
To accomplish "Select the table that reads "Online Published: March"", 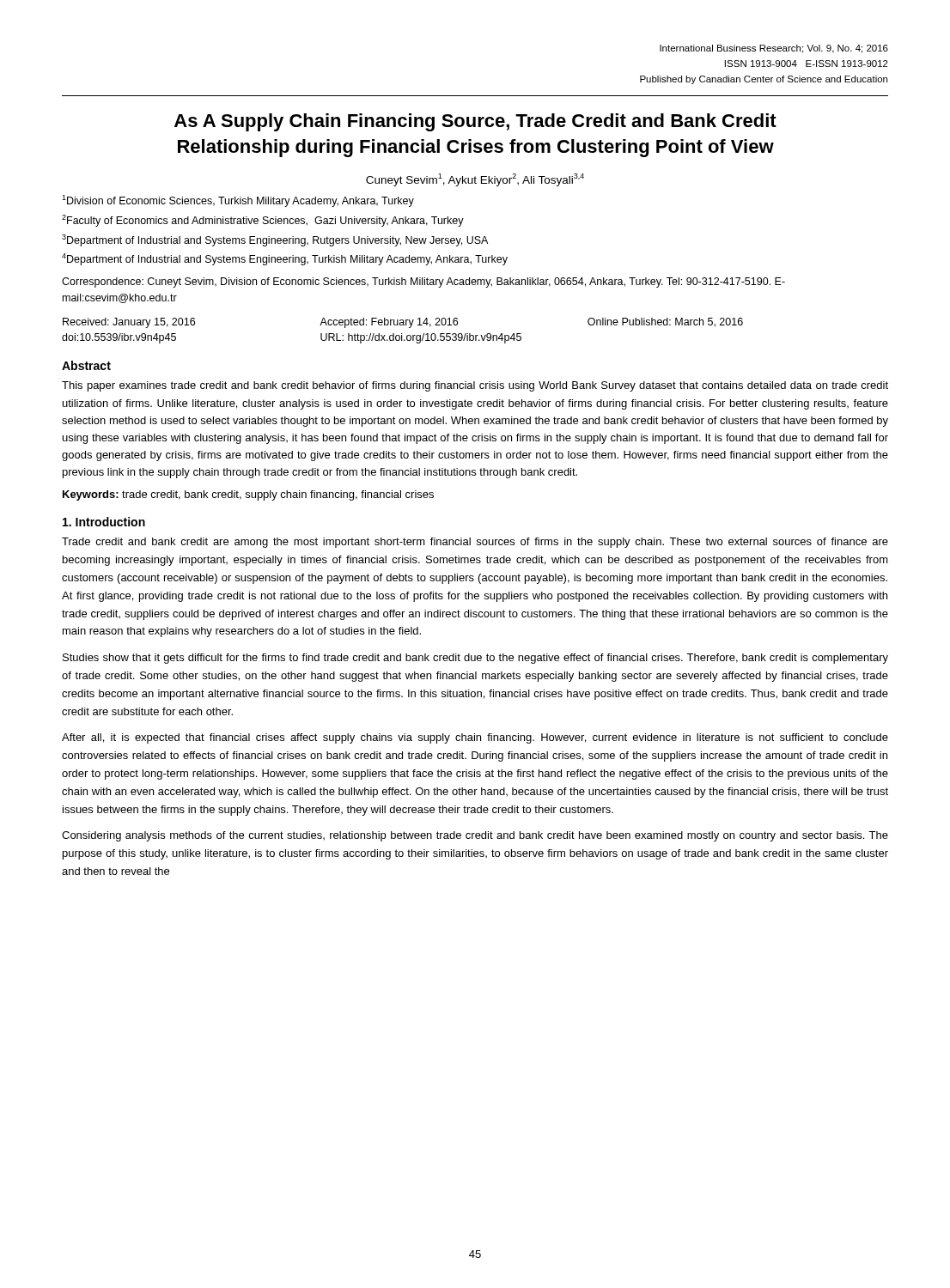I will (475, 330).
